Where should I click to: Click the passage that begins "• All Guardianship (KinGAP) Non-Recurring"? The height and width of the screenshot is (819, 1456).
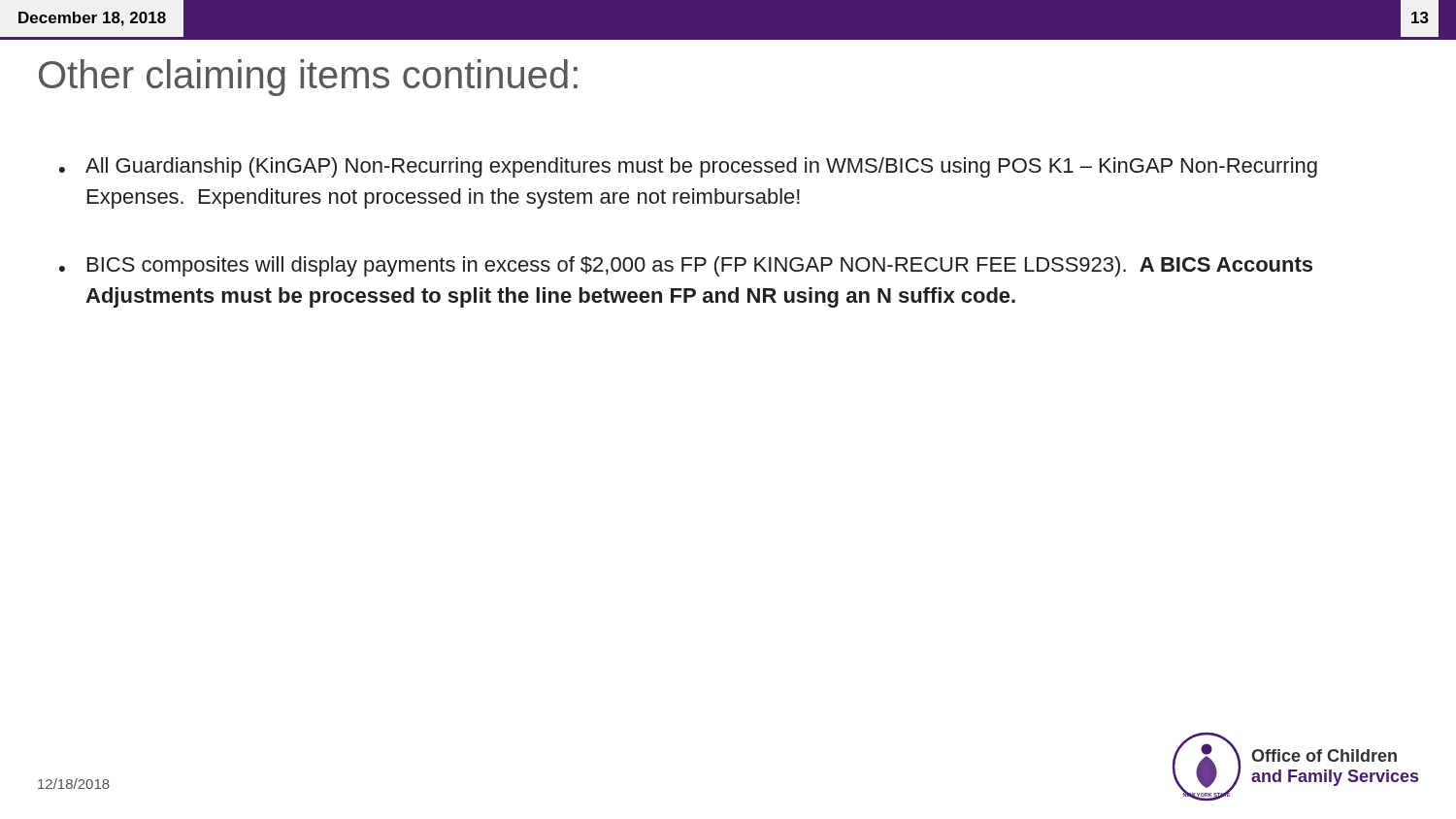(713, 181)
